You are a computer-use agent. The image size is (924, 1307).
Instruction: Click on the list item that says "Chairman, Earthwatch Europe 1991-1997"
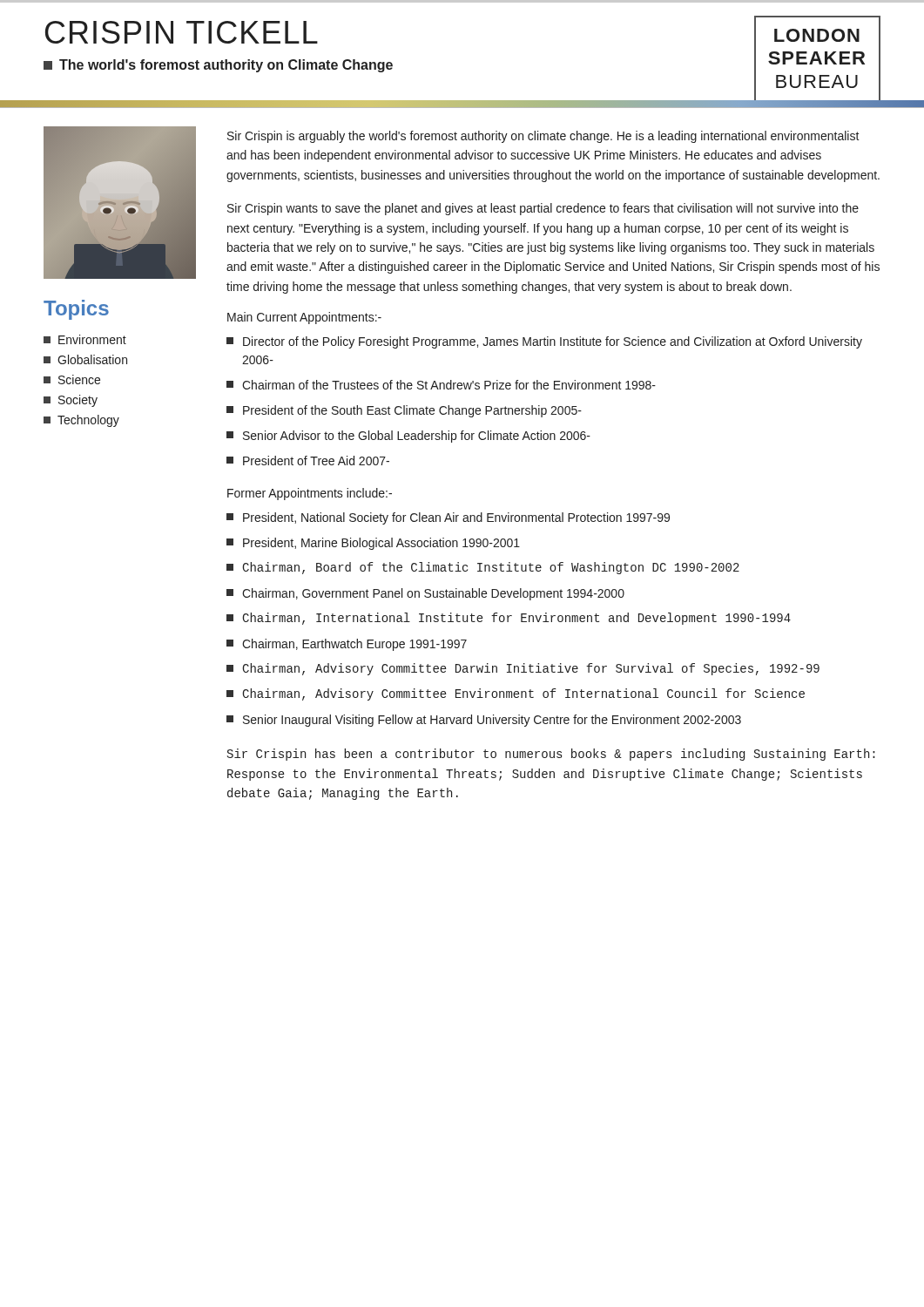(355, 644)
